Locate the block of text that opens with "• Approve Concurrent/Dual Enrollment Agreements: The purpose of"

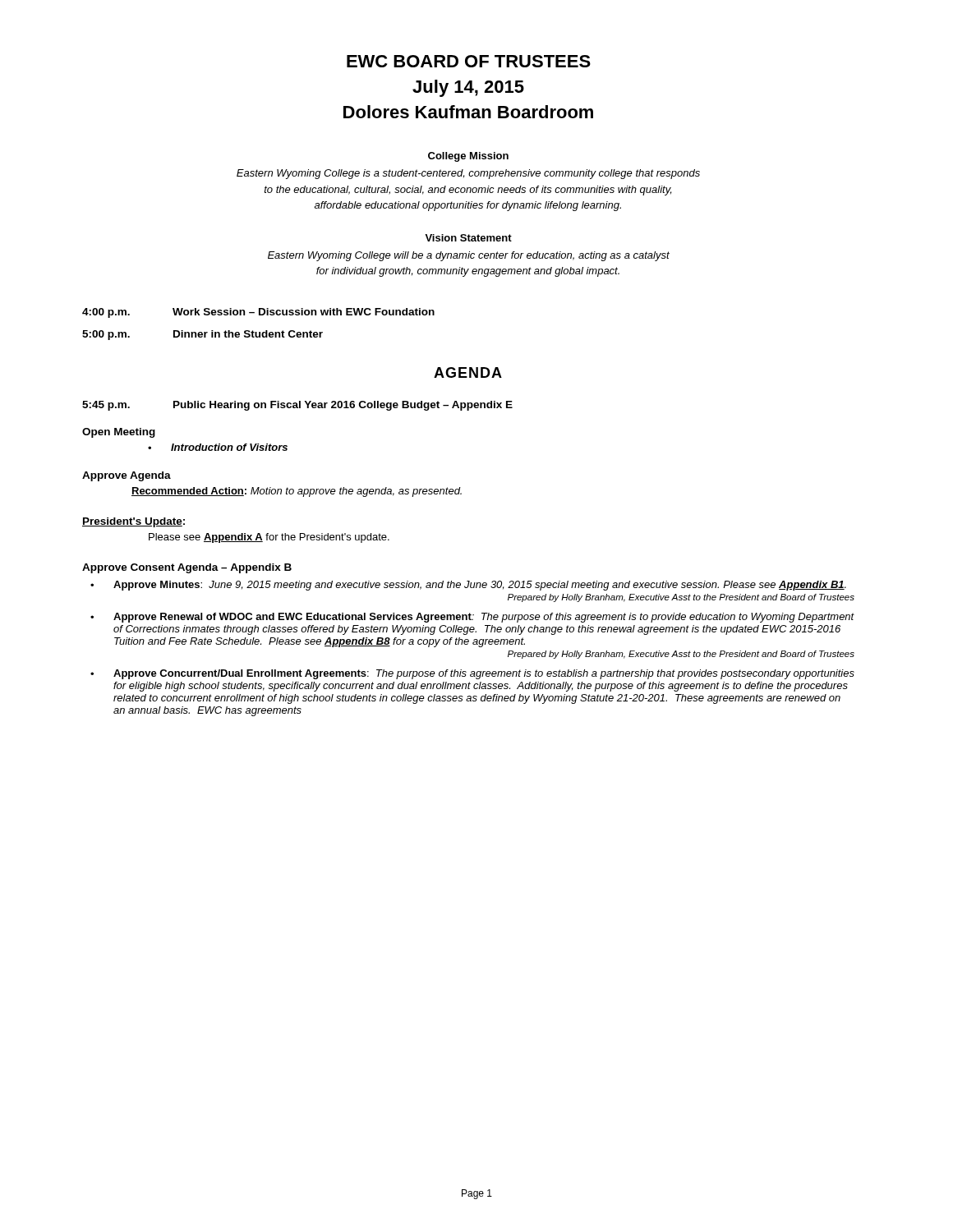468,692
